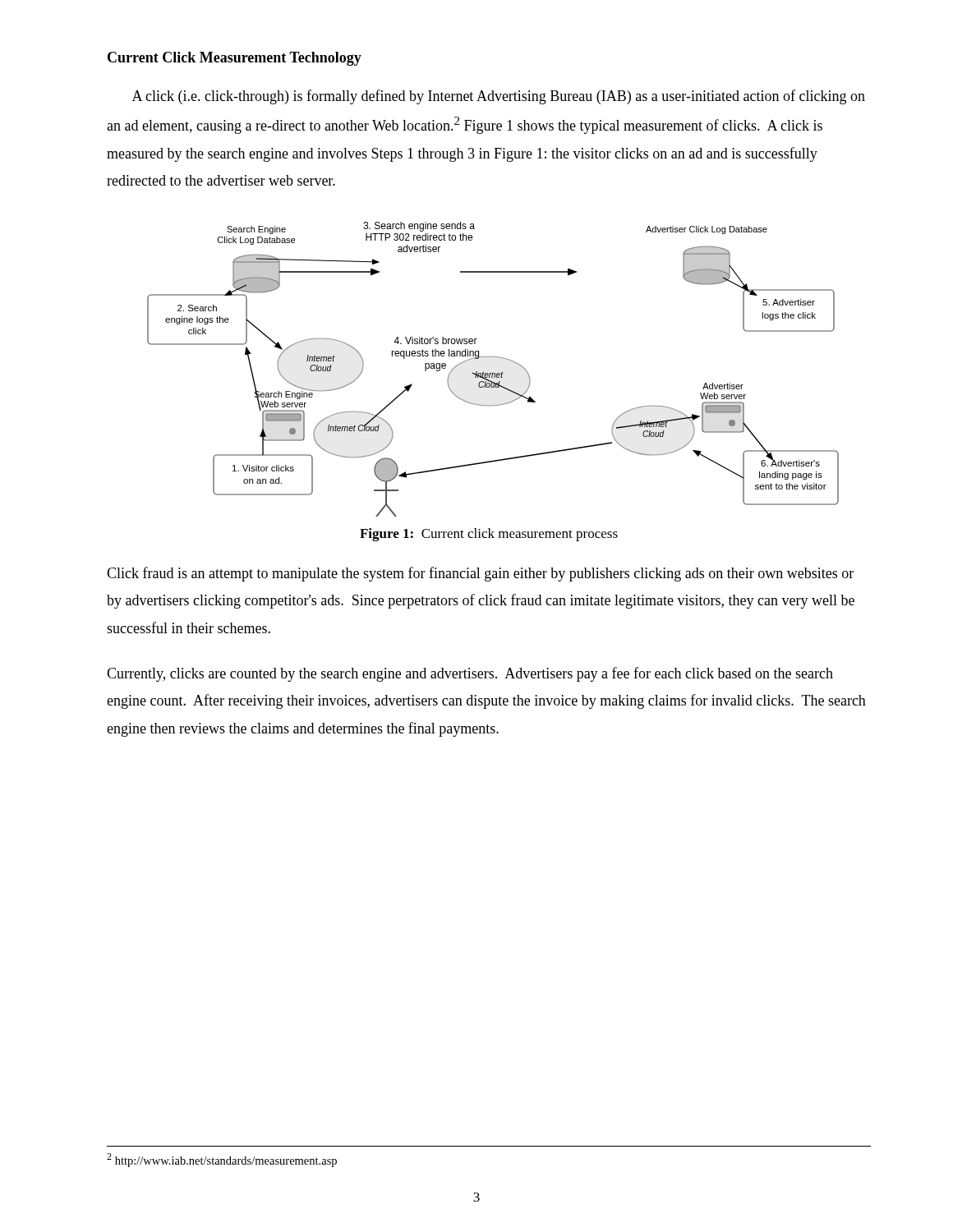953x1232 pixels.
Task: Locate a flowchart
Action: pyautogui.click(x=489, y=367)
